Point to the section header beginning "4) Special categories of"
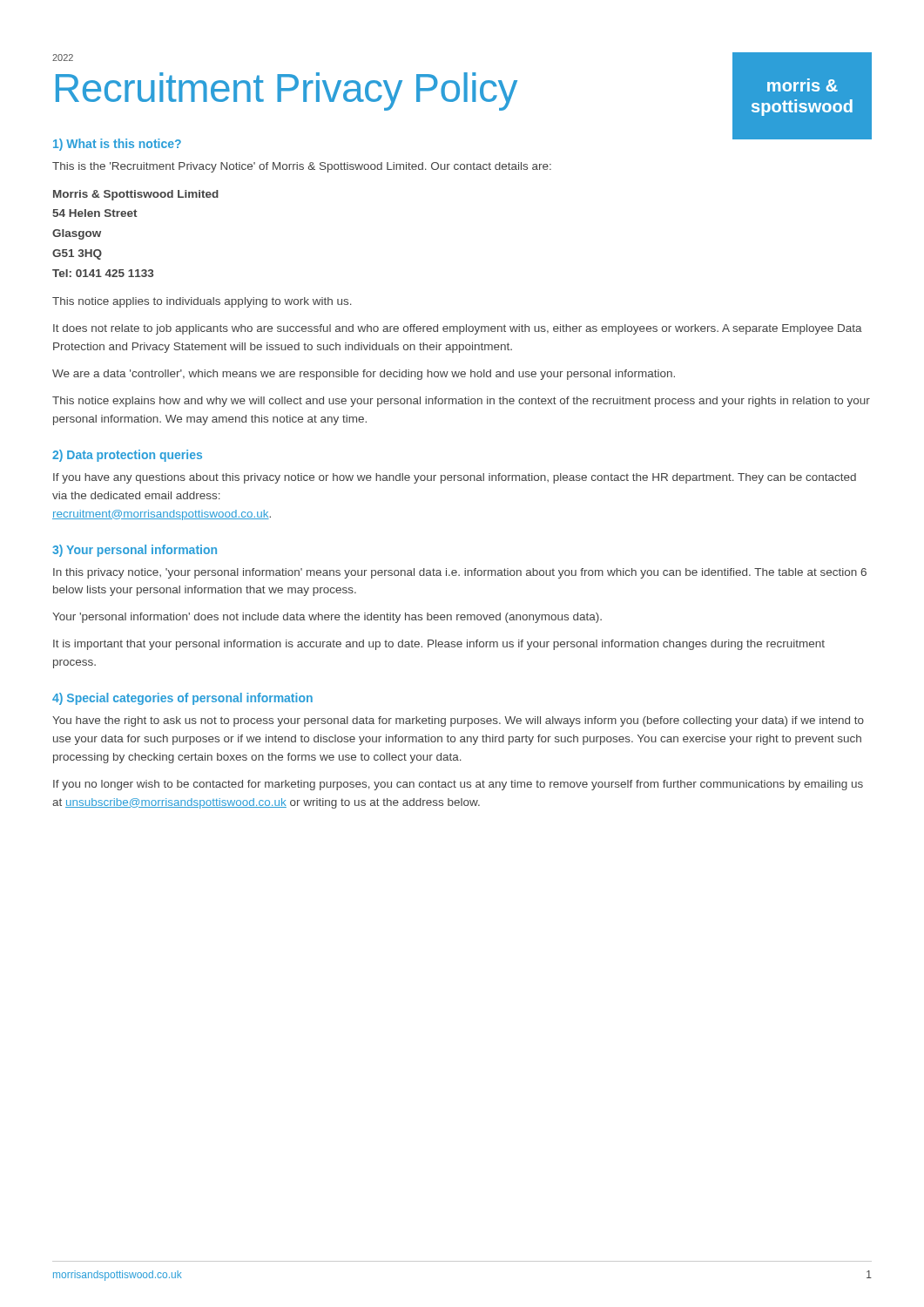 point(183,698)
